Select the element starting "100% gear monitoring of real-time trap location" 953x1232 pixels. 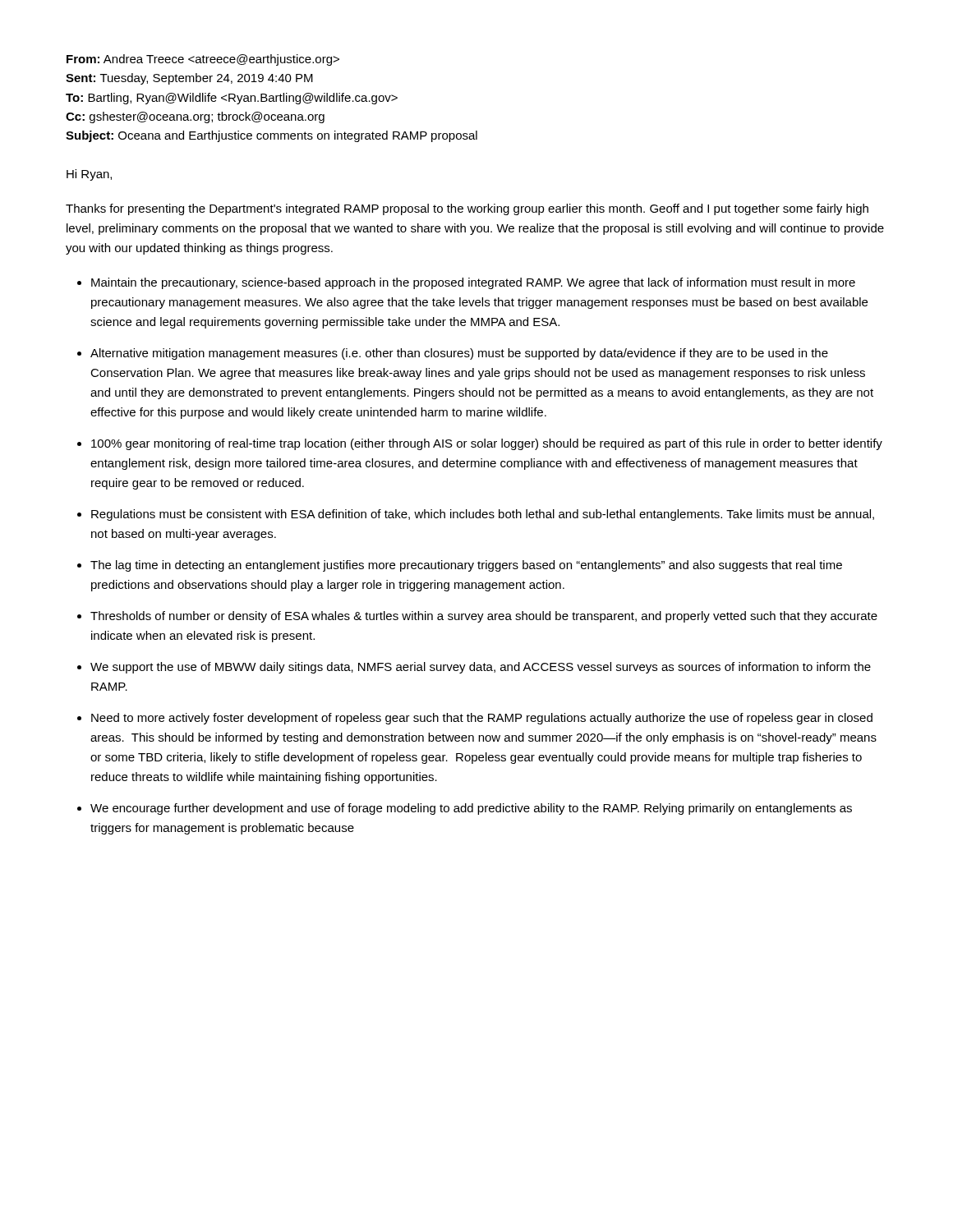click(x=486, y=463)
